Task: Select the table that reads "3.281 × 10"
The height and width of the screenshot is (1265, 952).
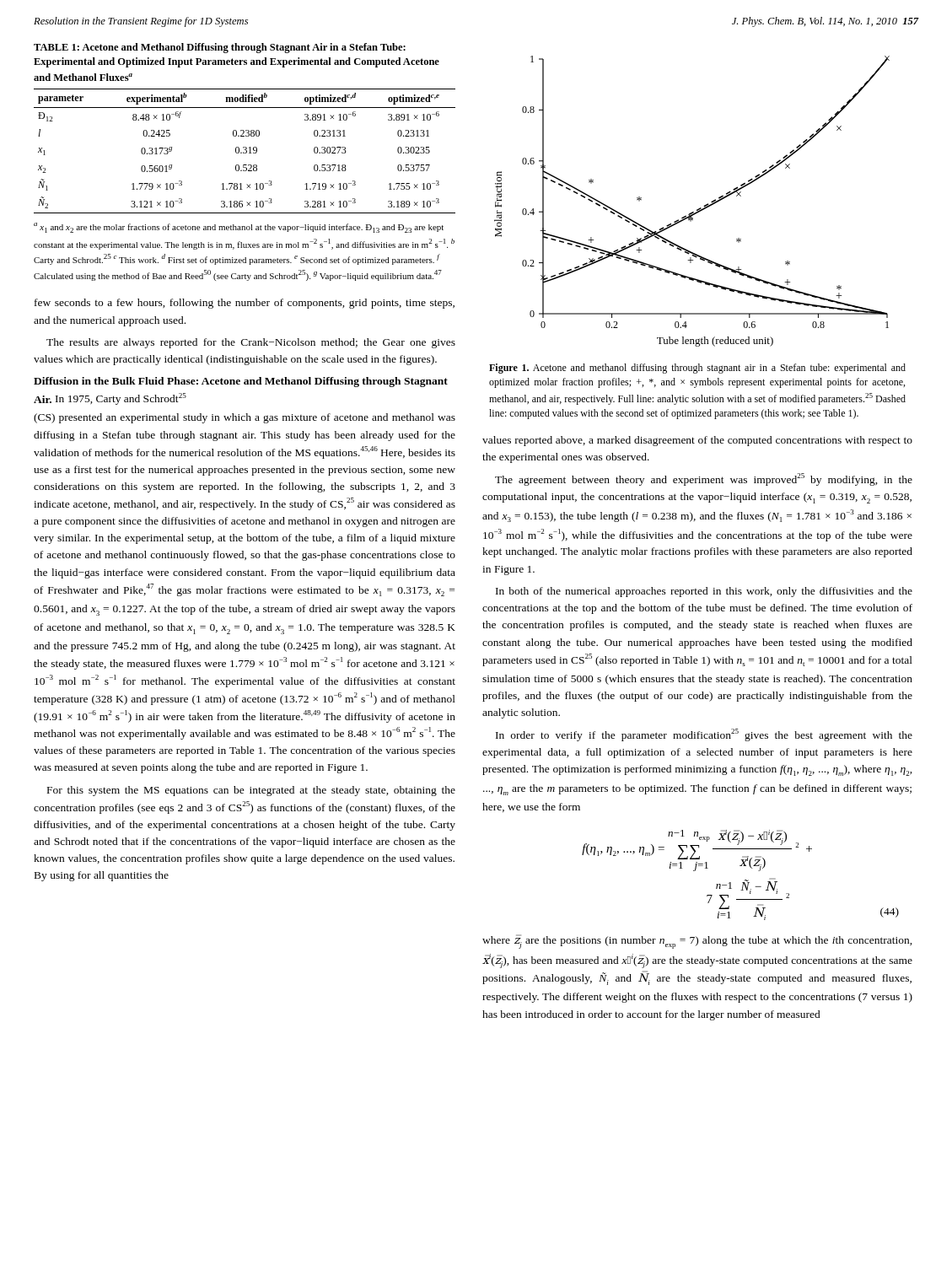Action: 245,151
